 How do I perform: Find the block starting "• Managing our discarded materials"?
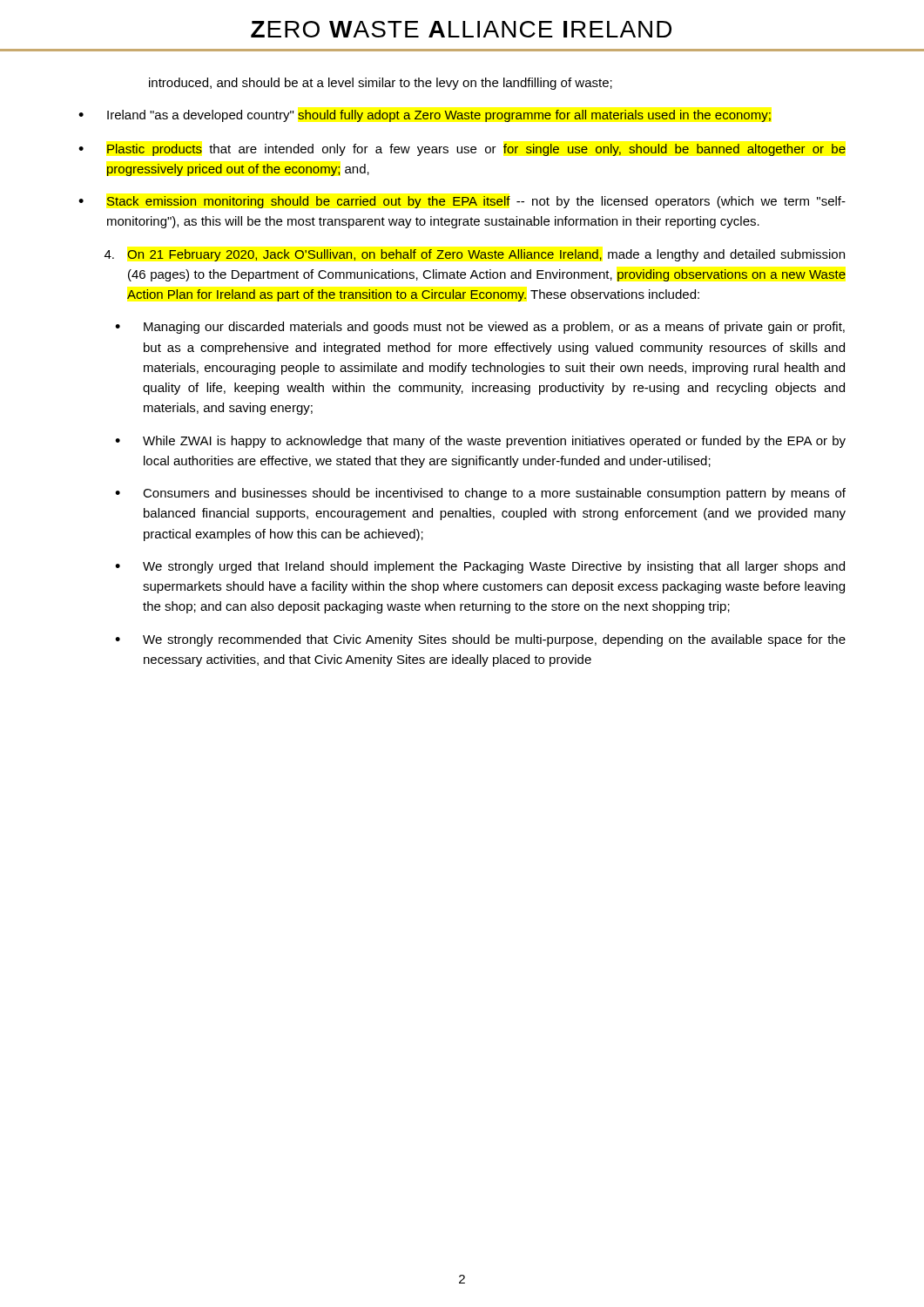pyautogui.click(x=480, y=367)
